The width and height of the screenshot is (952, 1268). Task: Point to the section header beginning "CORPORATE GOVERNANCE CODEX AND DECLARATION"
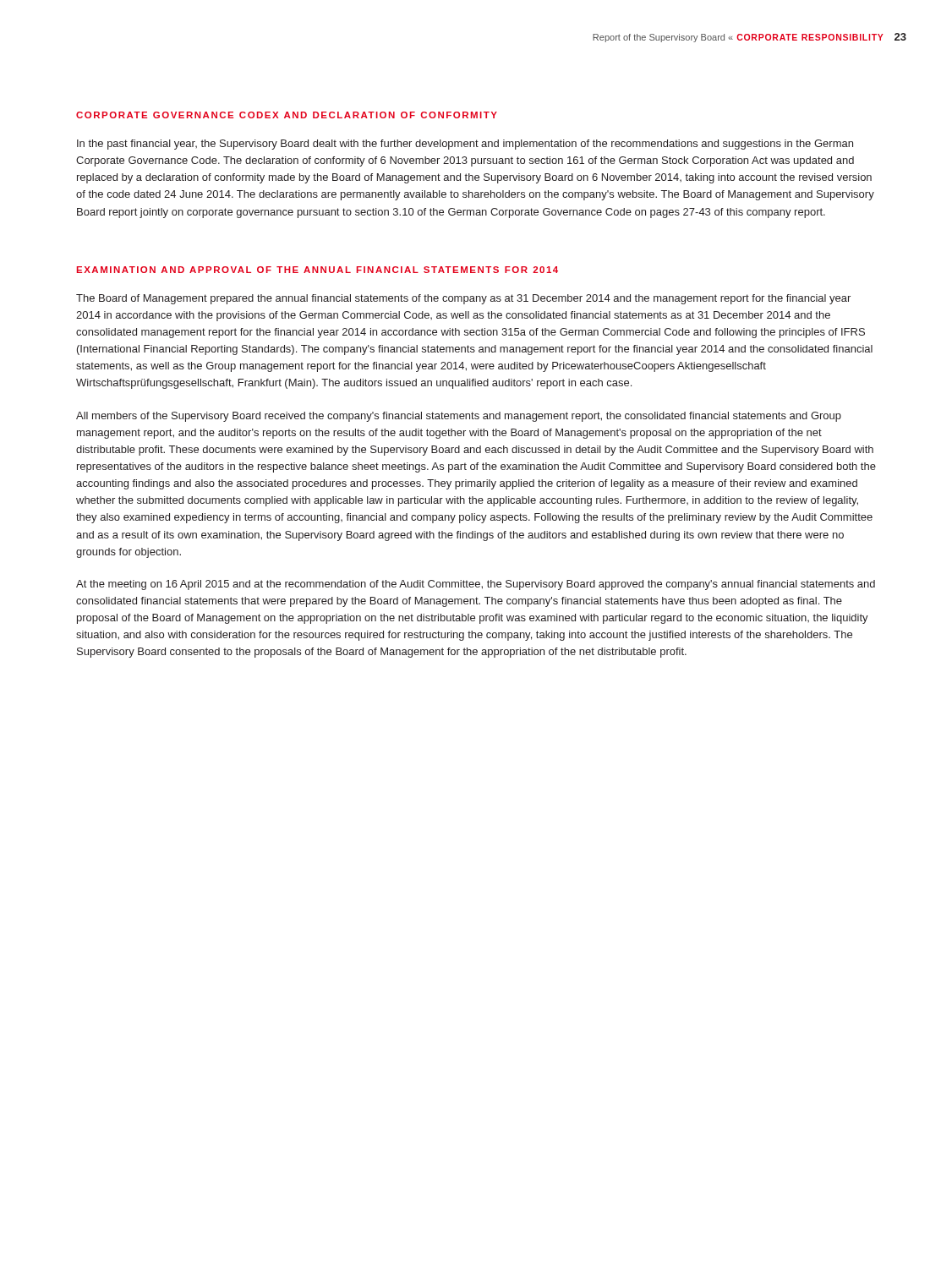pos(287,115)
